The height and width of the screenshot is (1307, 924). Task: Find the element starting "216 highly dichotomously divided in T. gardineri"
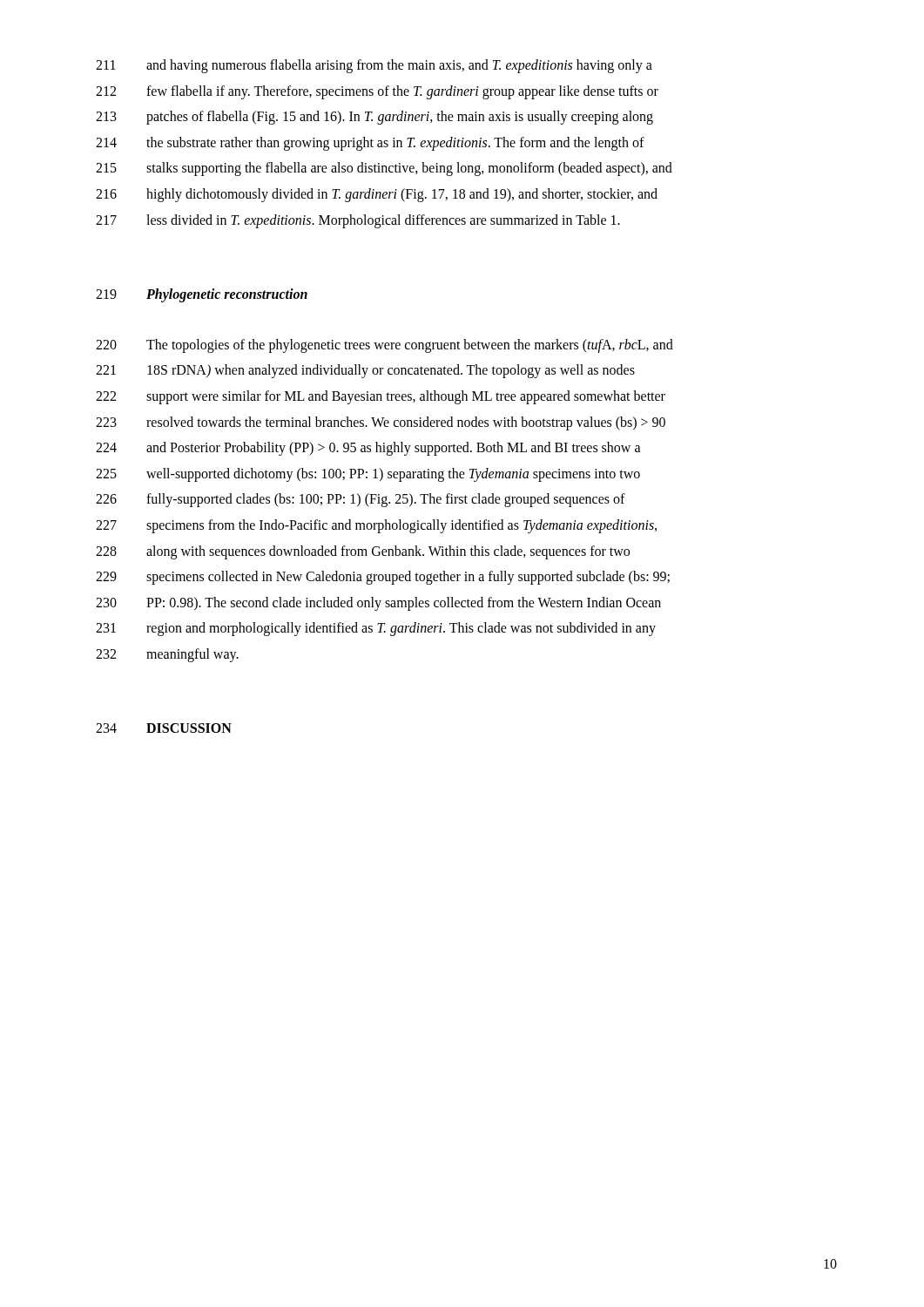[x=466, y=194]
